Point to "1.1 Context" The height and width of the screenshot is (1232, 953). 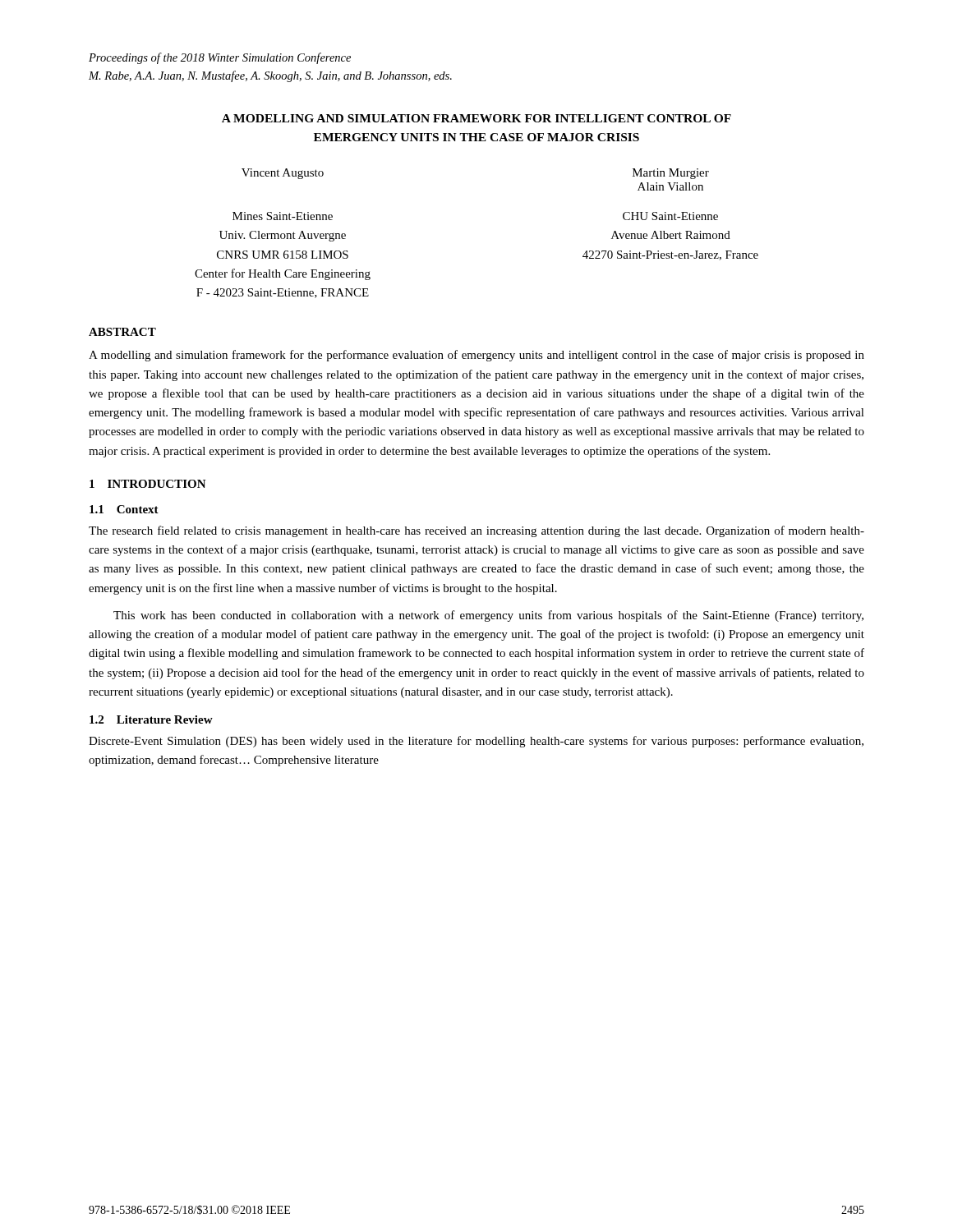point(123,509)
